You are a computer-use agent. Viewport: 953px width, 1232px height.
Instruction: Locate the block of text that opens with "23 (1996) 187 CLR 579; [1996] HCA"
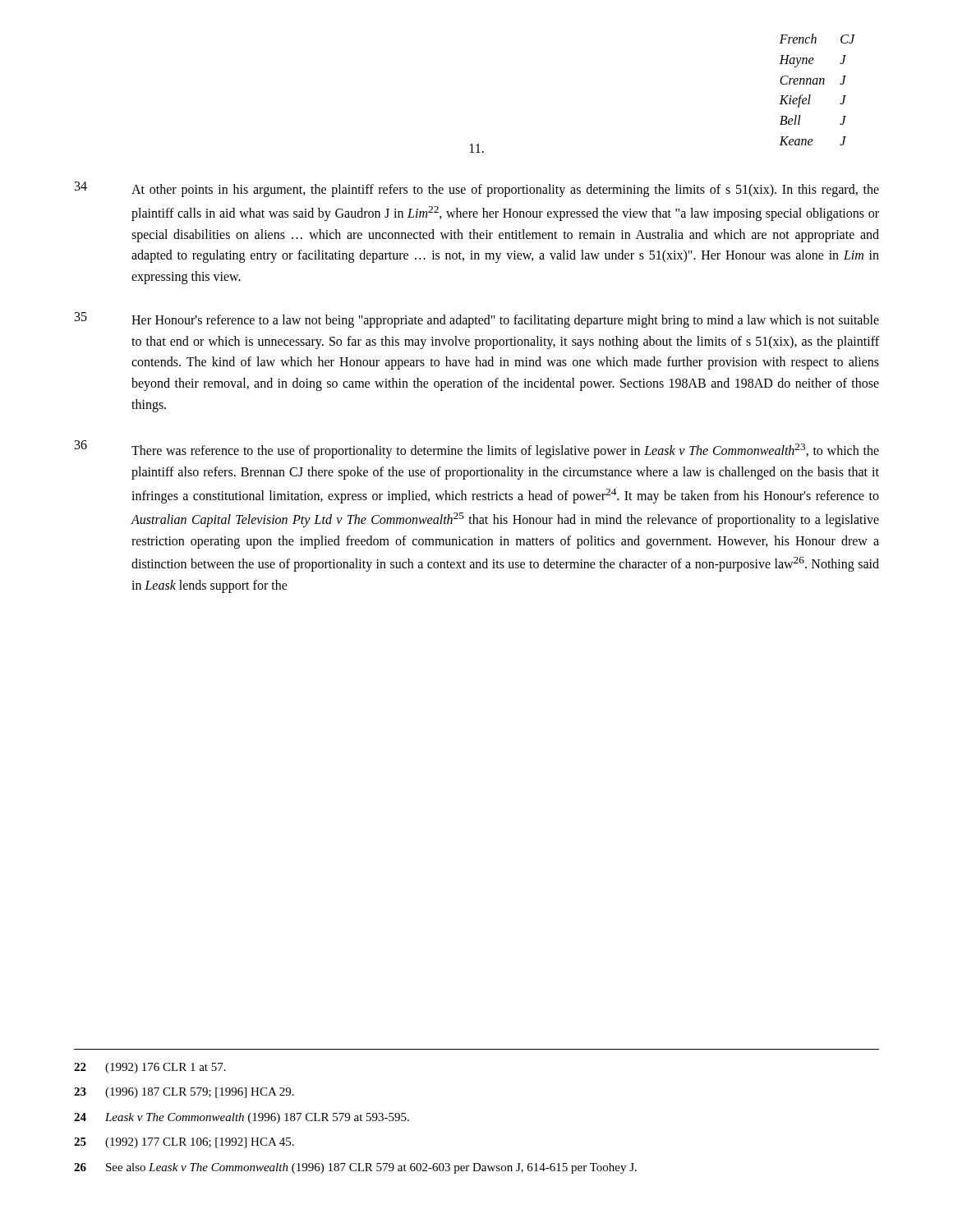tap(184, 1093)
